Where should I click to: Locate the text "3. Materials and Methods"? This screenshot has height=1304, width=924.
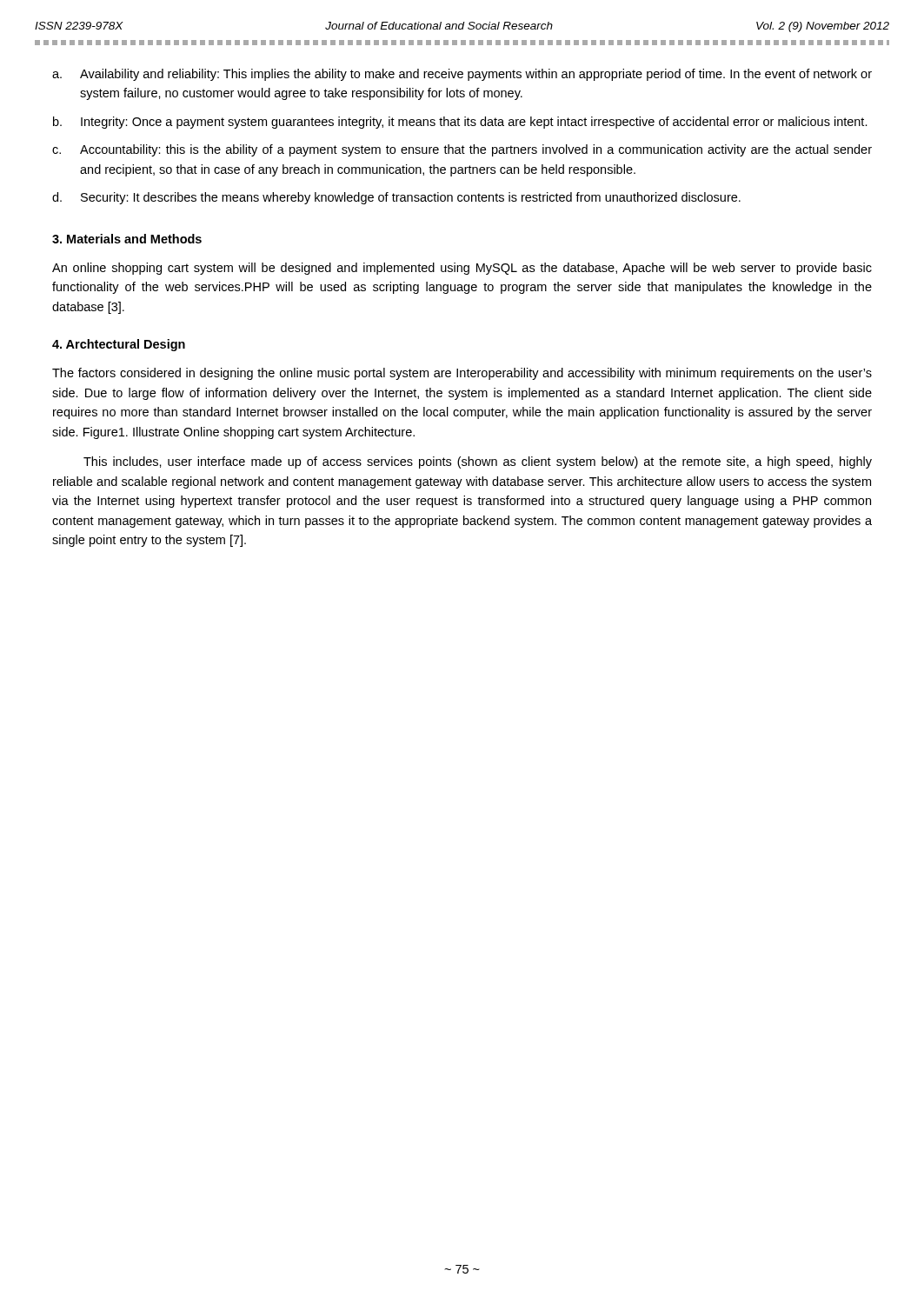pos(127,239)
